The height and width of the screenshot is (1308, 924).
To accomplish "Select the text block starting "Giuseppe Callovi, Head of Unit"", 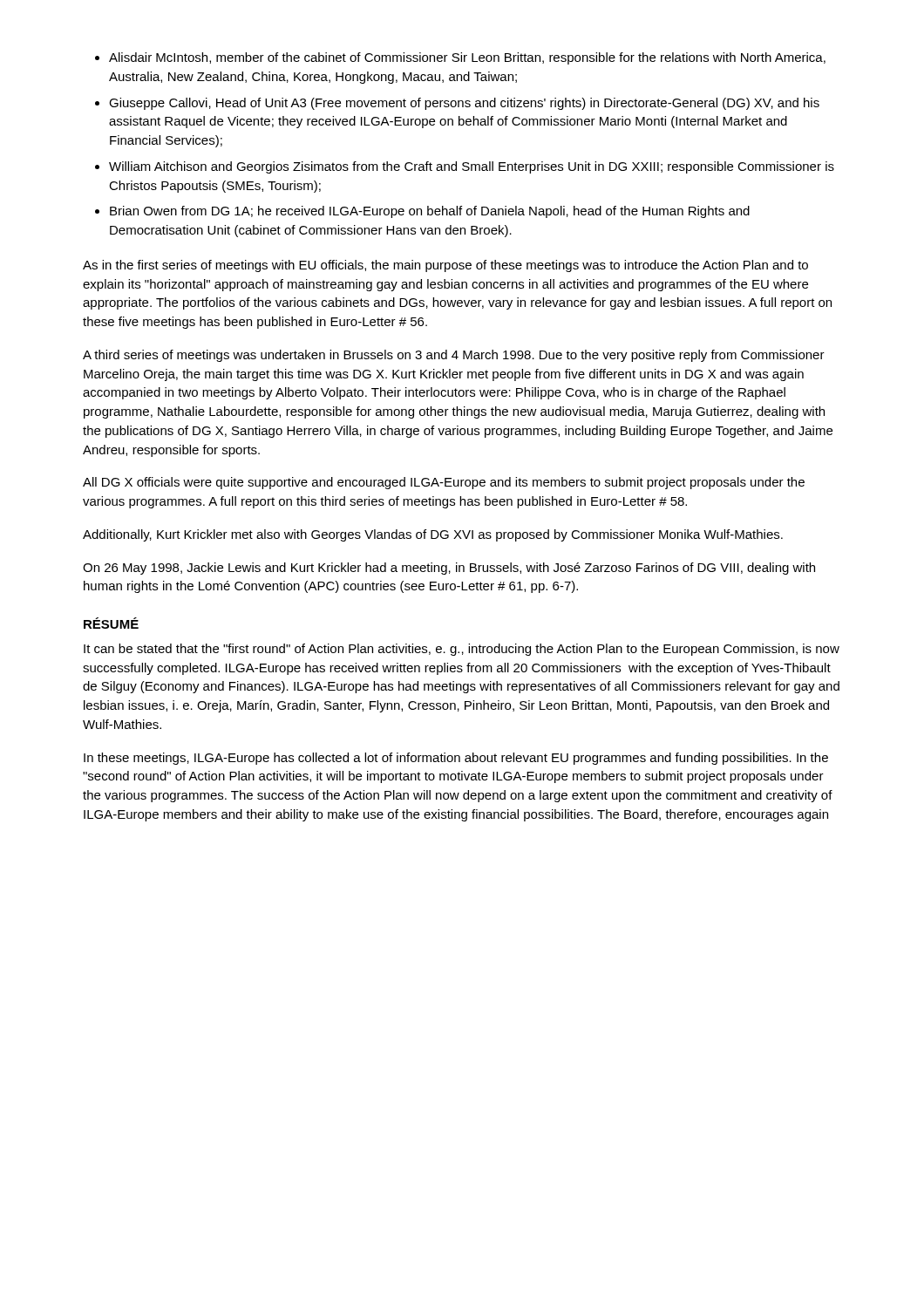I will coord(464,121).
